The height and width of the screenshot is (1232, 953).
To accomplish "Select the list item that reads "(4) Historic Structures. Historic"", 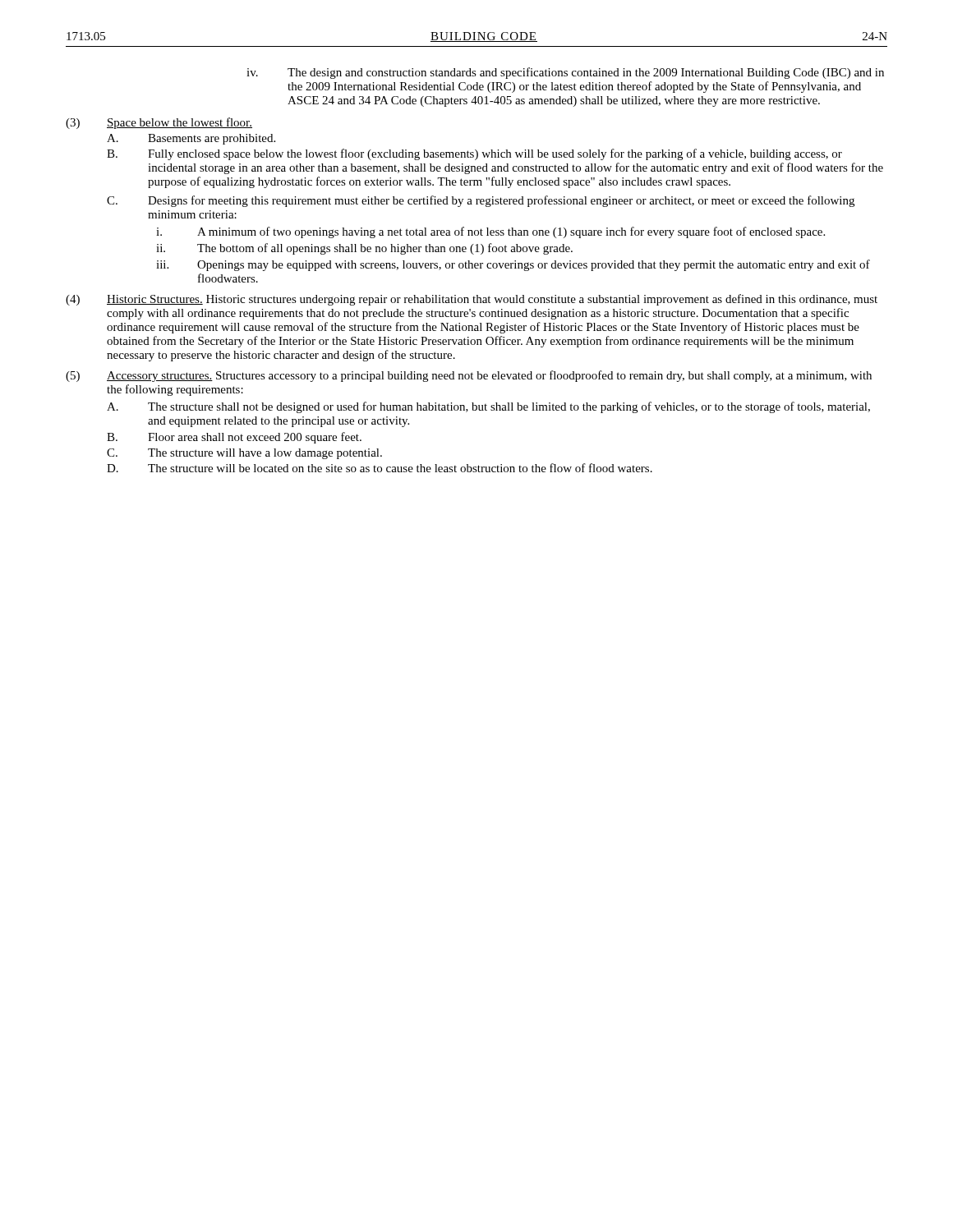I will [476, 327].
